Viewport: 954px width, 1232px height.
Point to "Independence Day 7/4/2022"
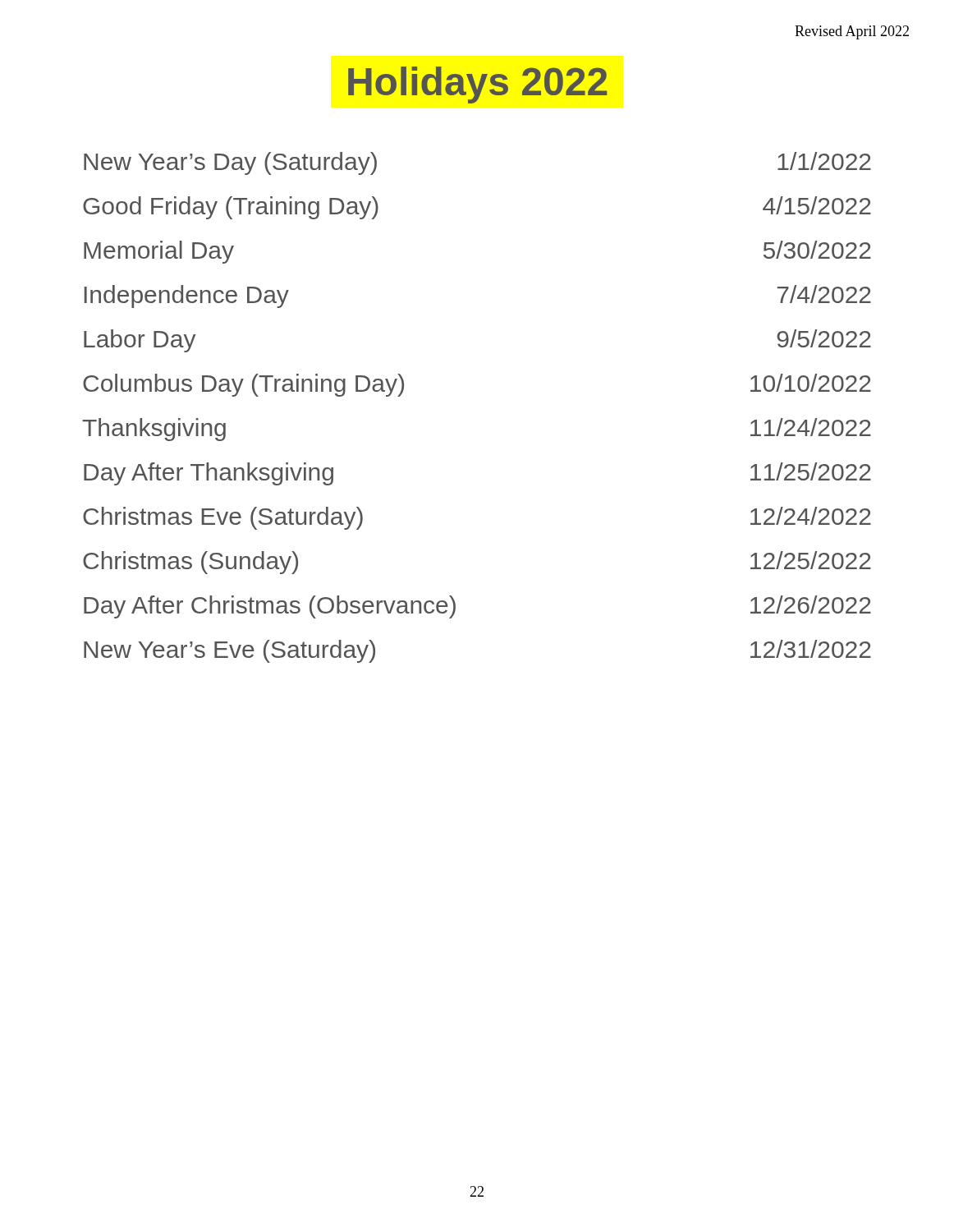pyautogui.click(x=192, y=296)
